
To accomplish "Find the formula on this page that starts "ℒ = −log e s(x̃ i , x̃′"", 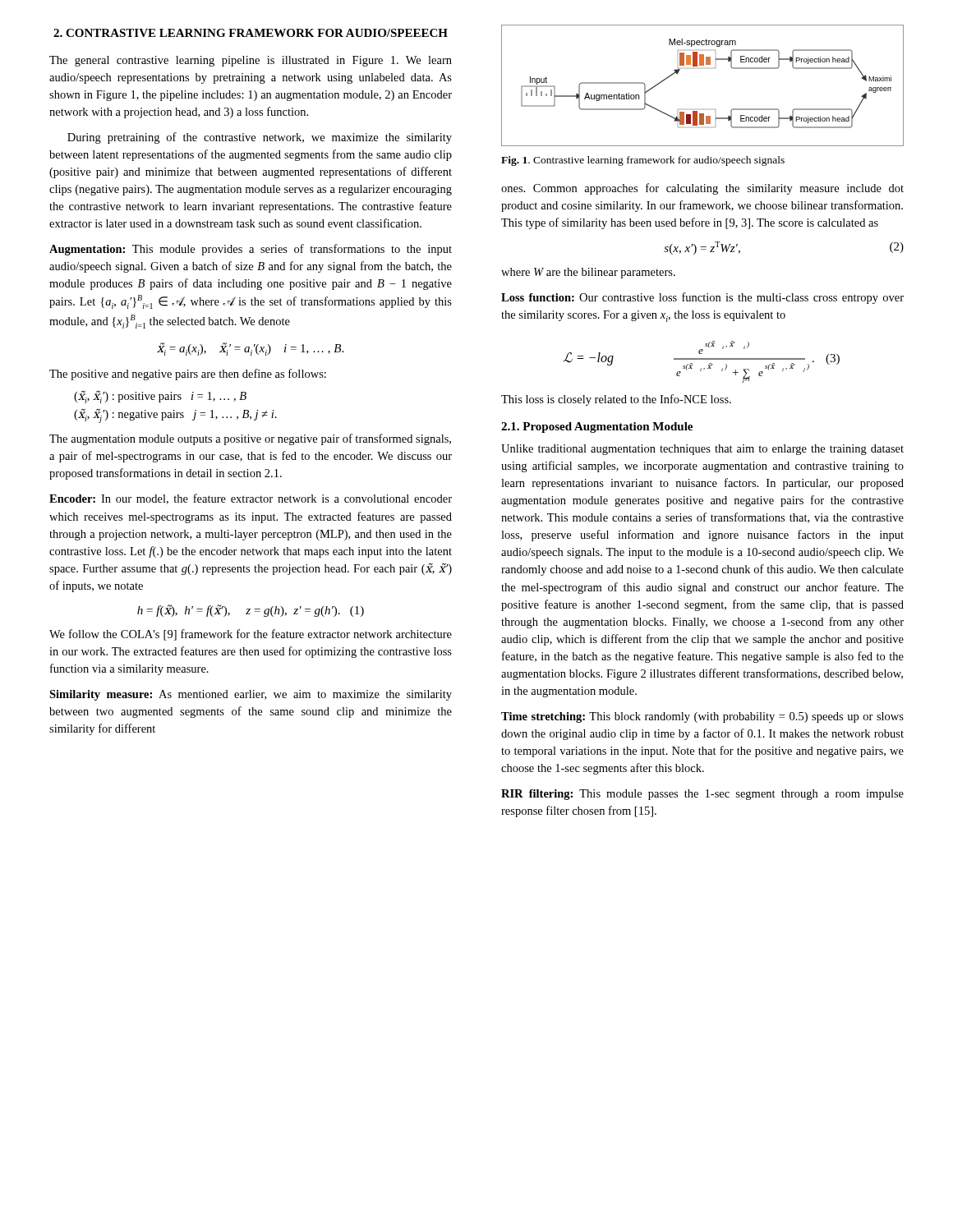I will point(702,358).
